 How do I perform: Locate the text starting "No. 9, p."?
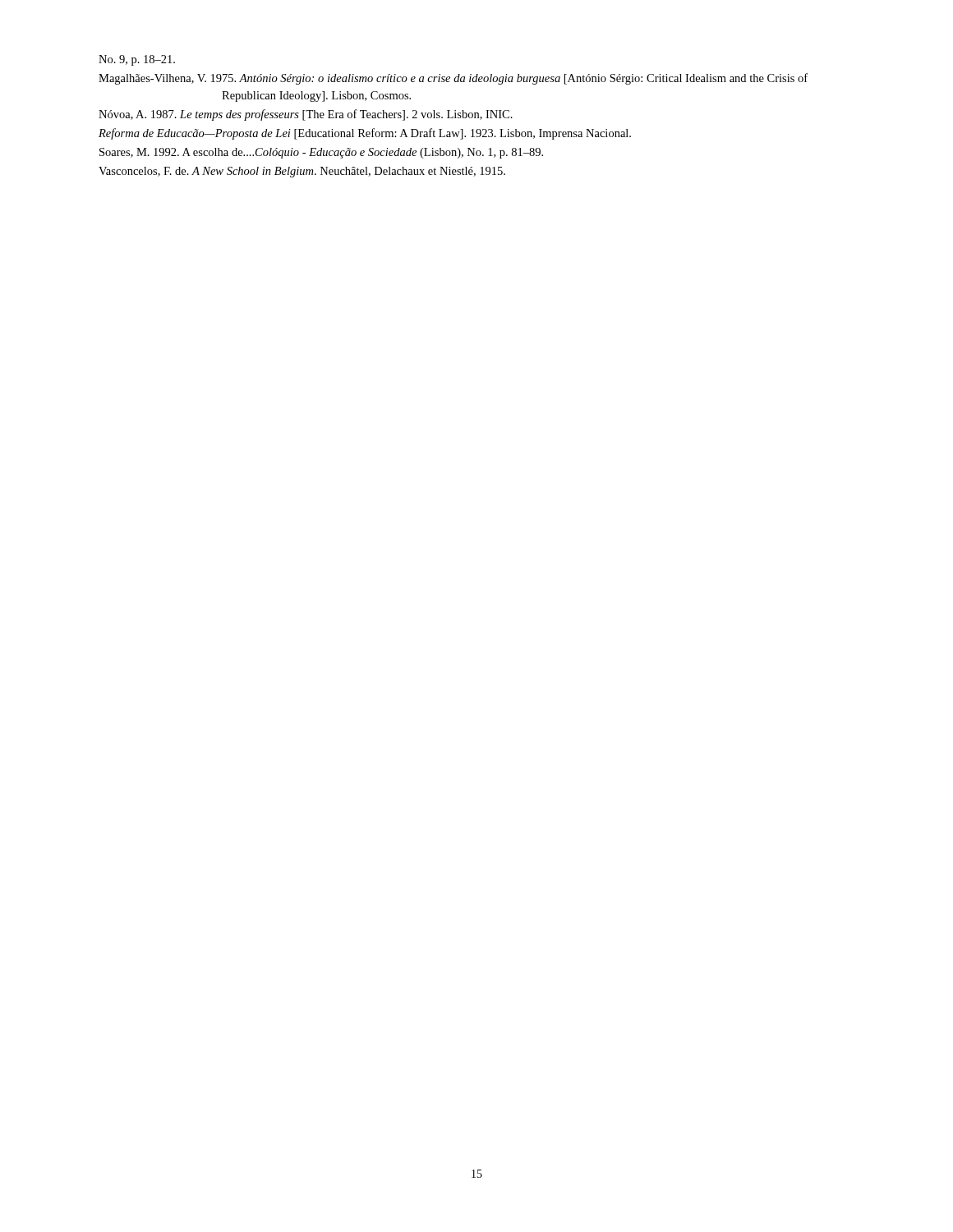pyautogui.click(x=476, y=115)
